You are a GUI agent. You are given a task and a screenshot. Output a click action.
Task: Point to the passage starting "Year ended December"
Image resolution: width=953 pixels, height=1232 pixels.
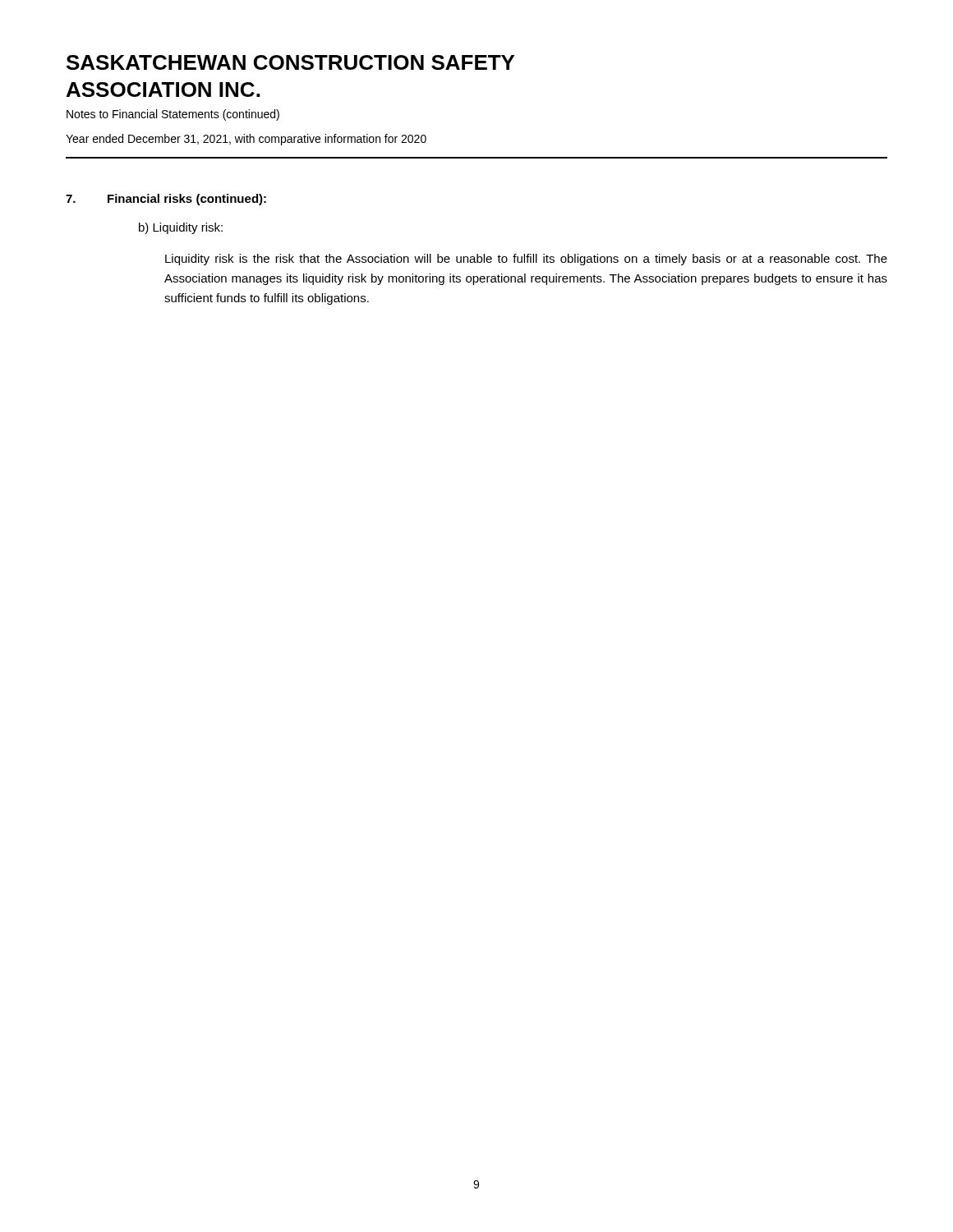click(246, 139)
